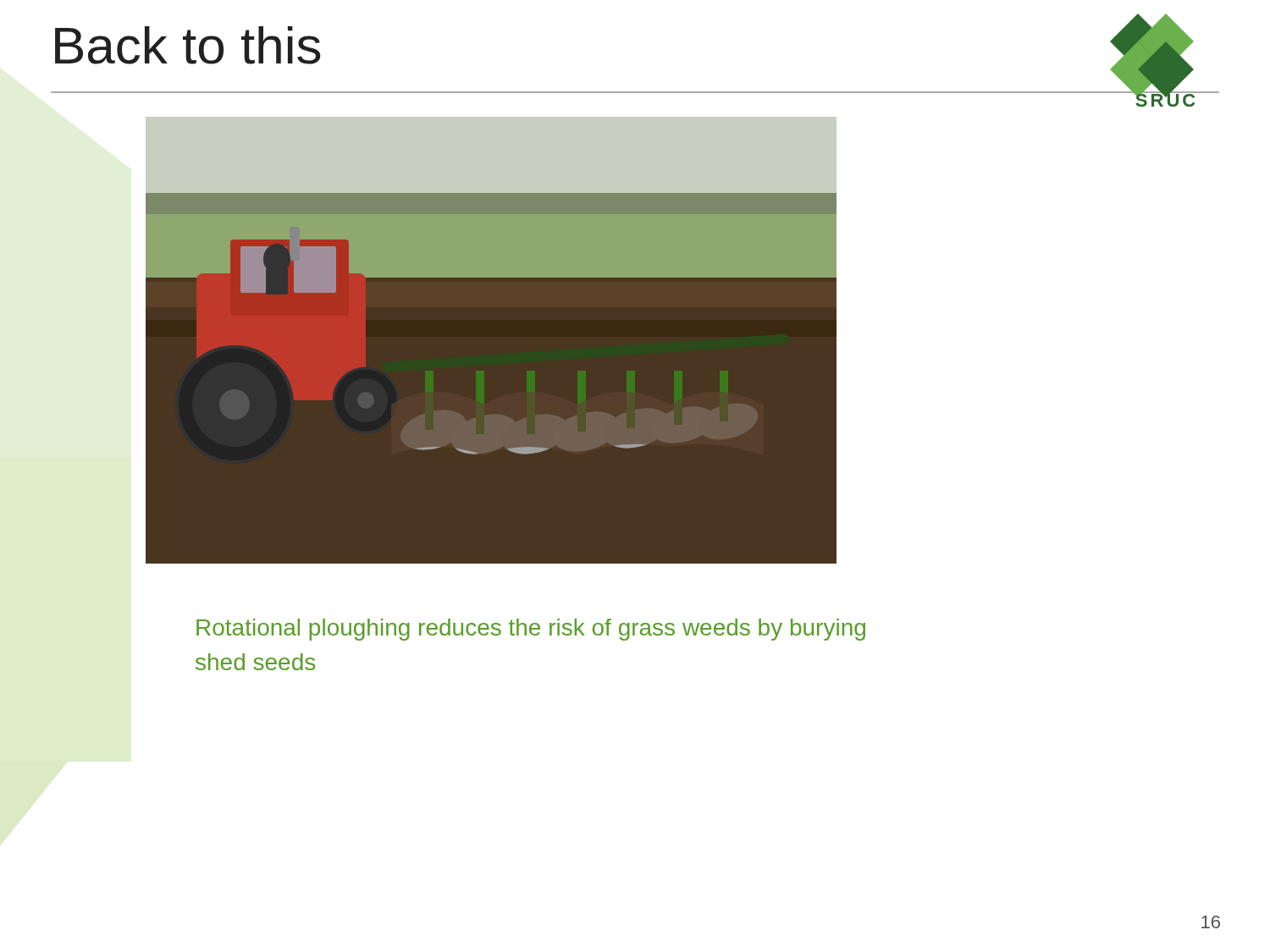Viewport: 1270px width, 952px height.
Task: Navigate to the region starting "Back to this"
Action: click(186, 45)
